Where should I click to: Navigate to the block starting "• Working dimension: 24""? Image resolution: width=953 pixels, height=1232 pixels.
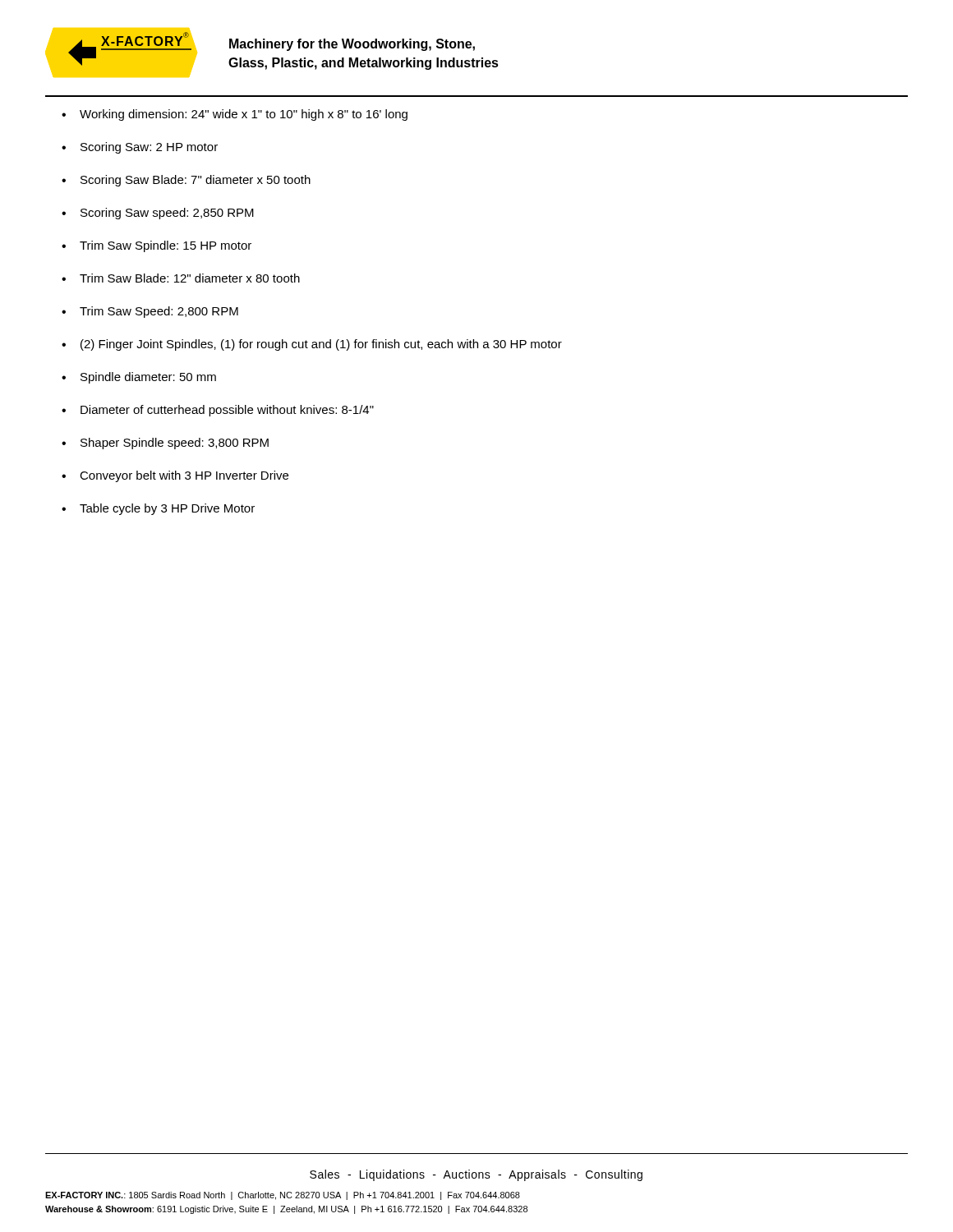tap(235, 115)
